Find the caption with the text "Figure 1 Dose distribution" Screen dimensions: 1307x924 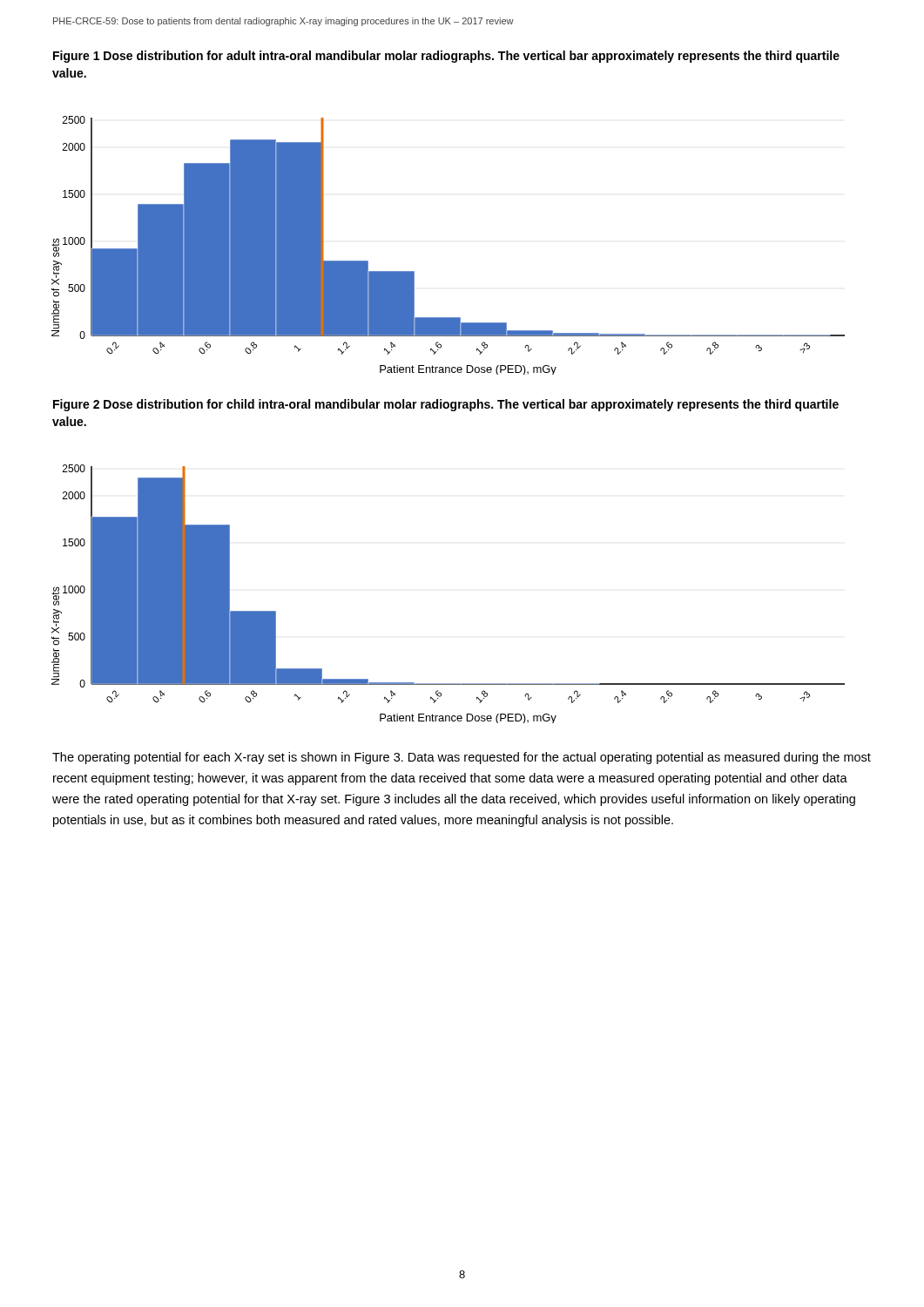(x=446, y=64)
